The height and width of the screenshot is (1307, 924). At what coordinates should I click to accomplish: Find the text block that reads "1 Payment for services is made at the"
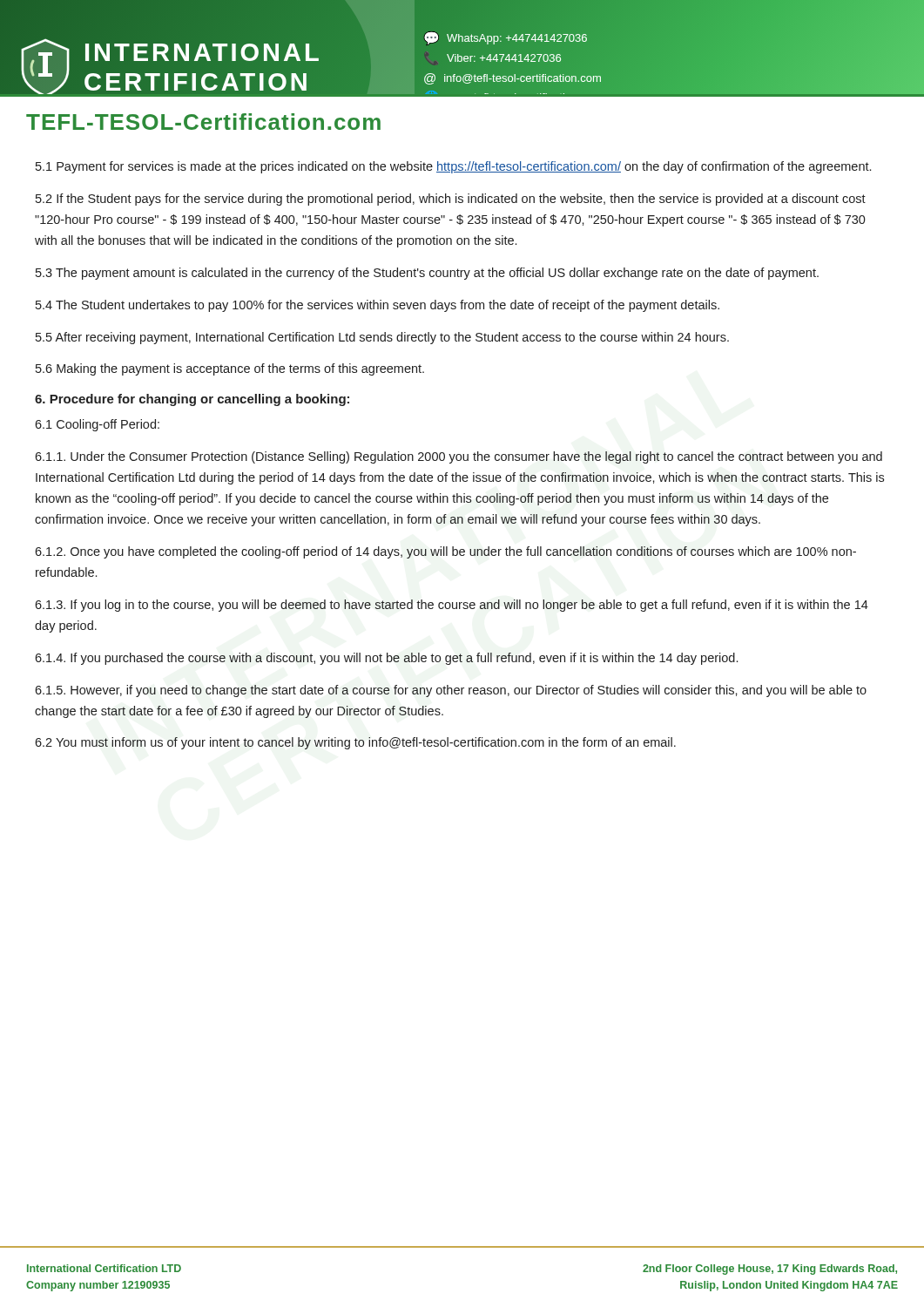pyautogui.click(x=454, y=166)
